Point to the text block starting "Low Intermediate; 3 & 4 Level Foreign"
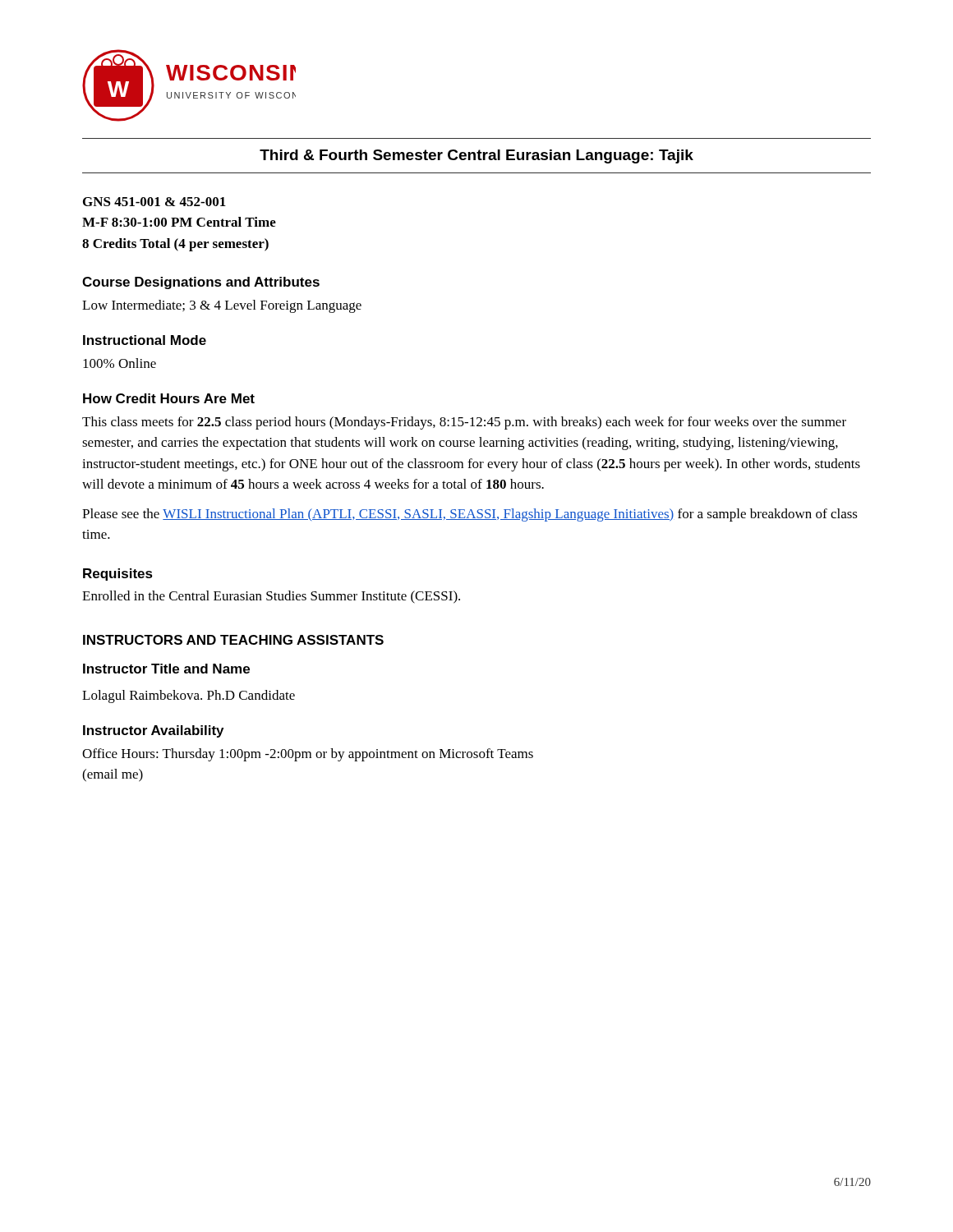953x1232 pixels. (x=222, y=305)
